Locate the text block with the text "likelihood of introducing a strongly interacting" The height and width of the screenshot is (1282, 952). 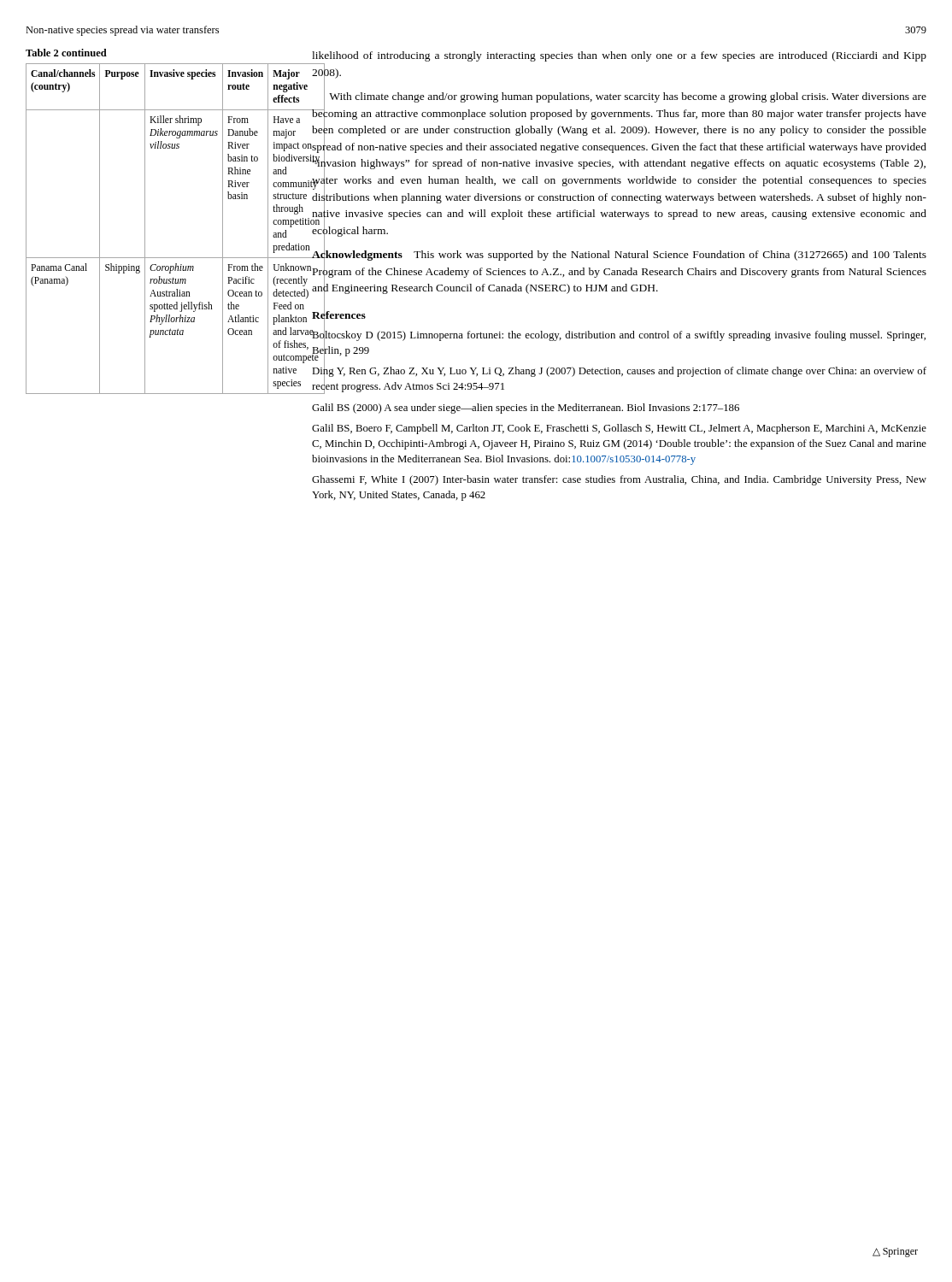[619, 143]
